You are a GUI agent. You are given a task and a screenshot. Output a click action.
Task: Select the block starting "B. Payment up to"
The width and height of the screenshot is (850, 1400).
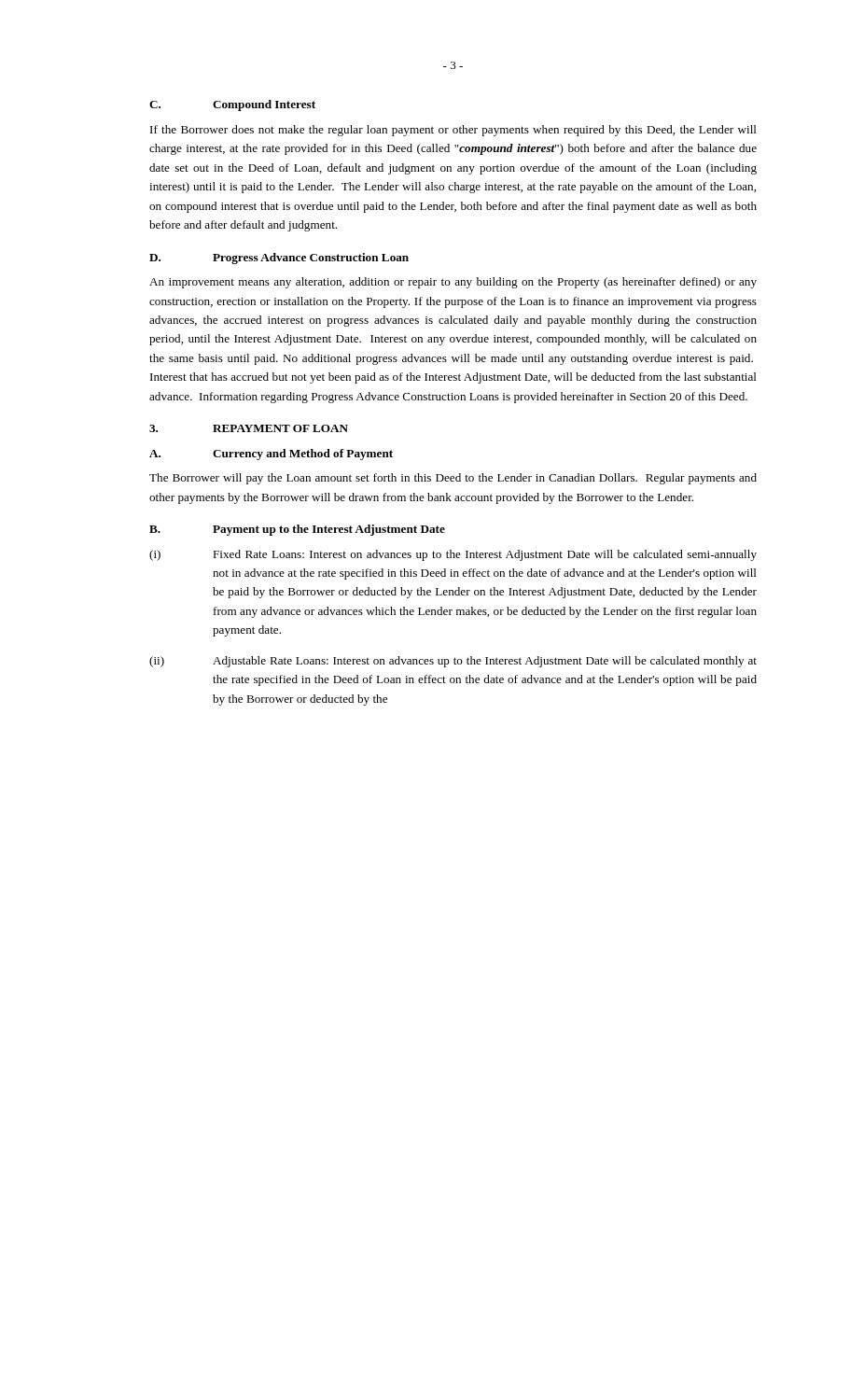297,529
